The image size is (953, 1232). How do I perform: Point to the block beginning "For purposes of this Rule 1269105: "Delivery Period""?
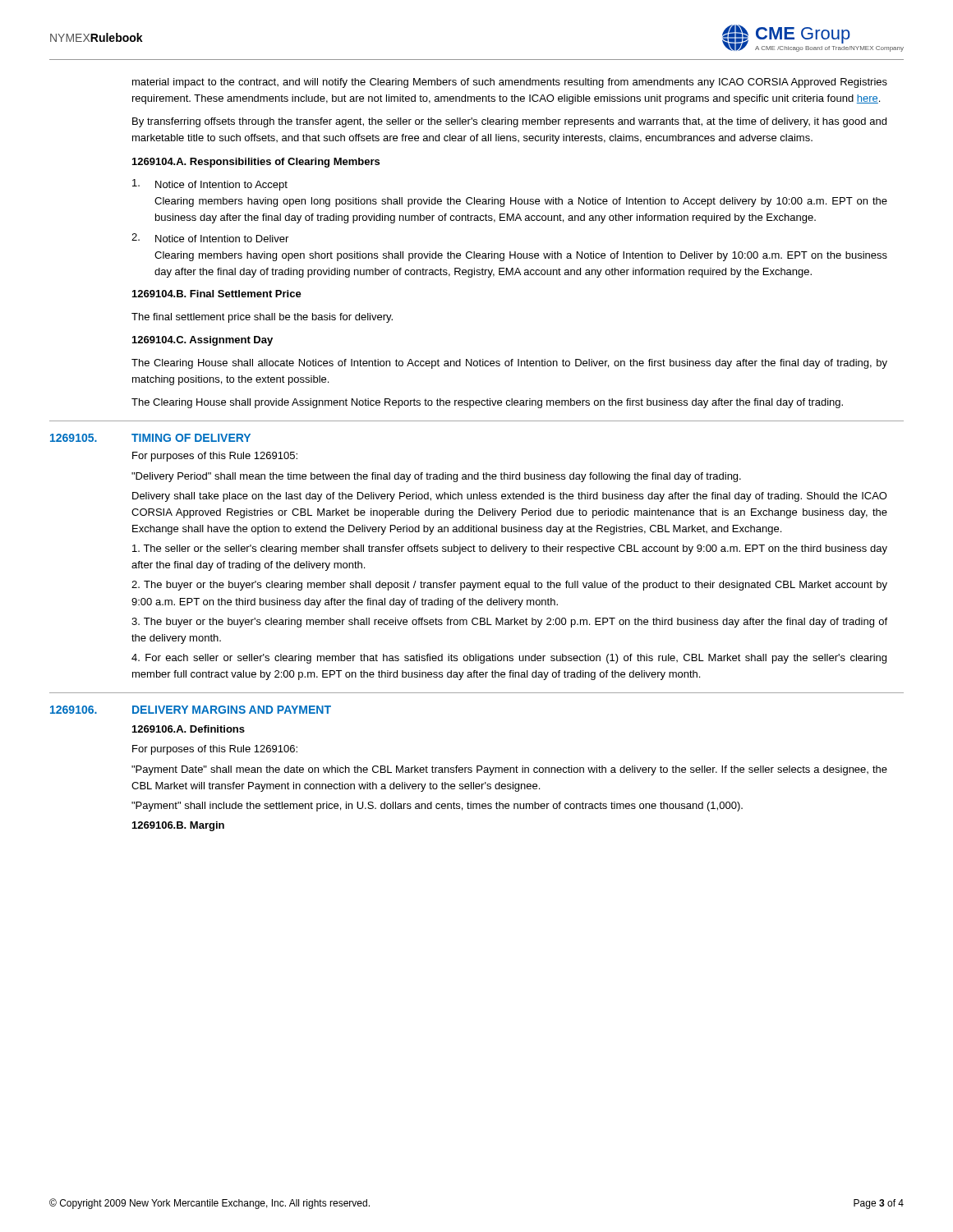coord(215,457)
